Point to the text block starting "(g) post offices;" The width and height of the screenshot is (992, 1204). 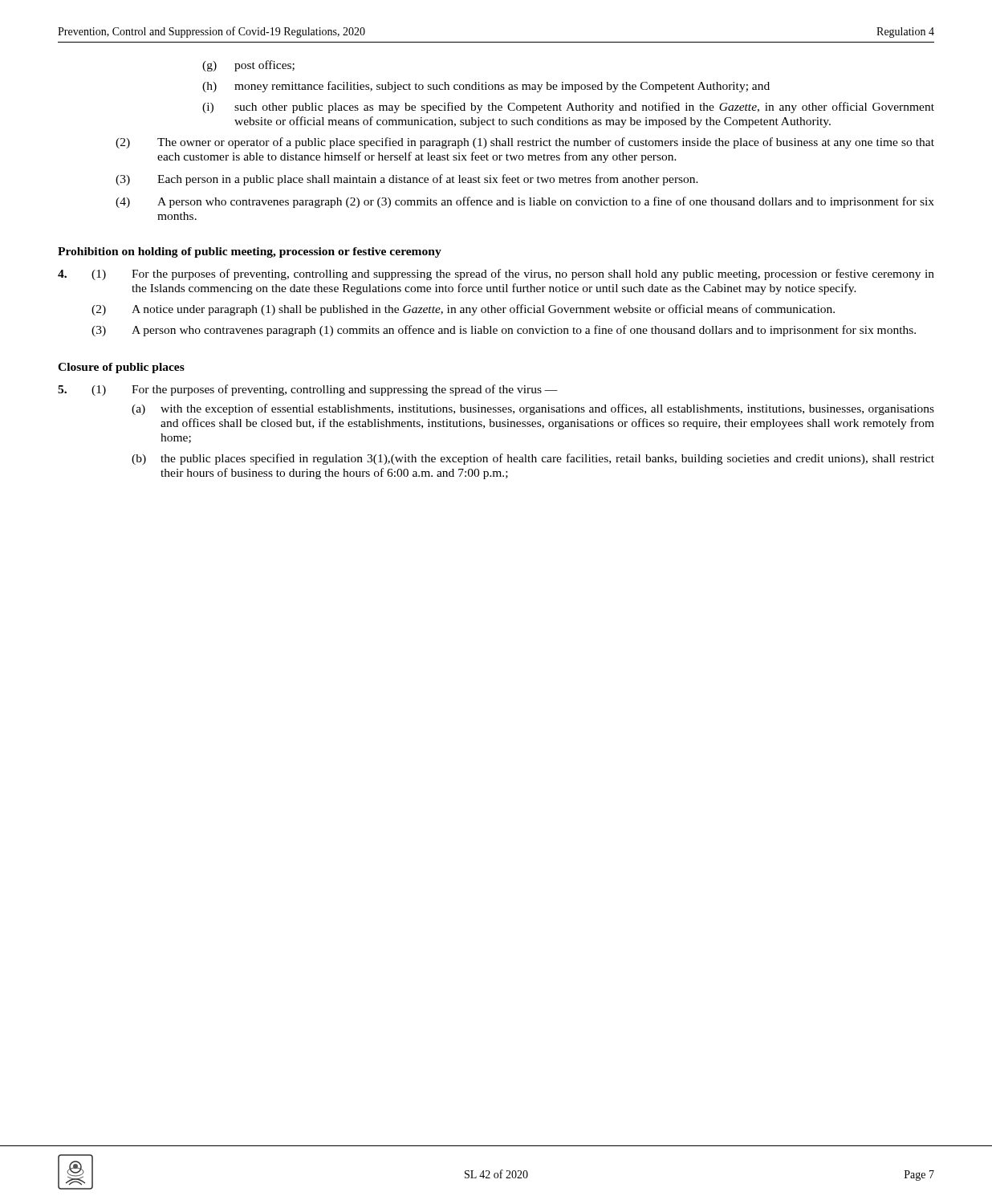click(x=248, y=66)
